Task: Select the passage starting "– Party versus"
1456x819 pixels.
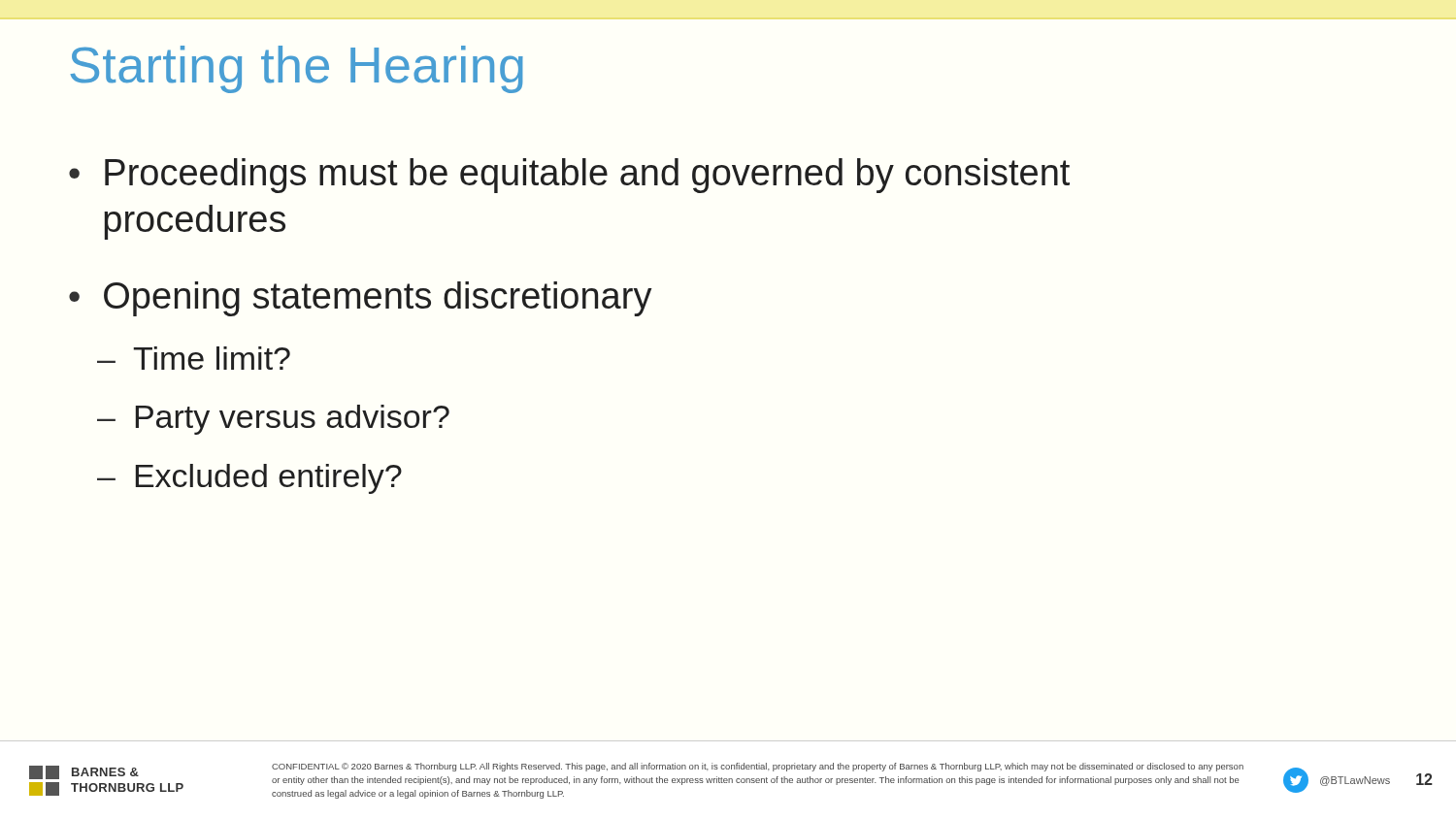Action: 273,420
